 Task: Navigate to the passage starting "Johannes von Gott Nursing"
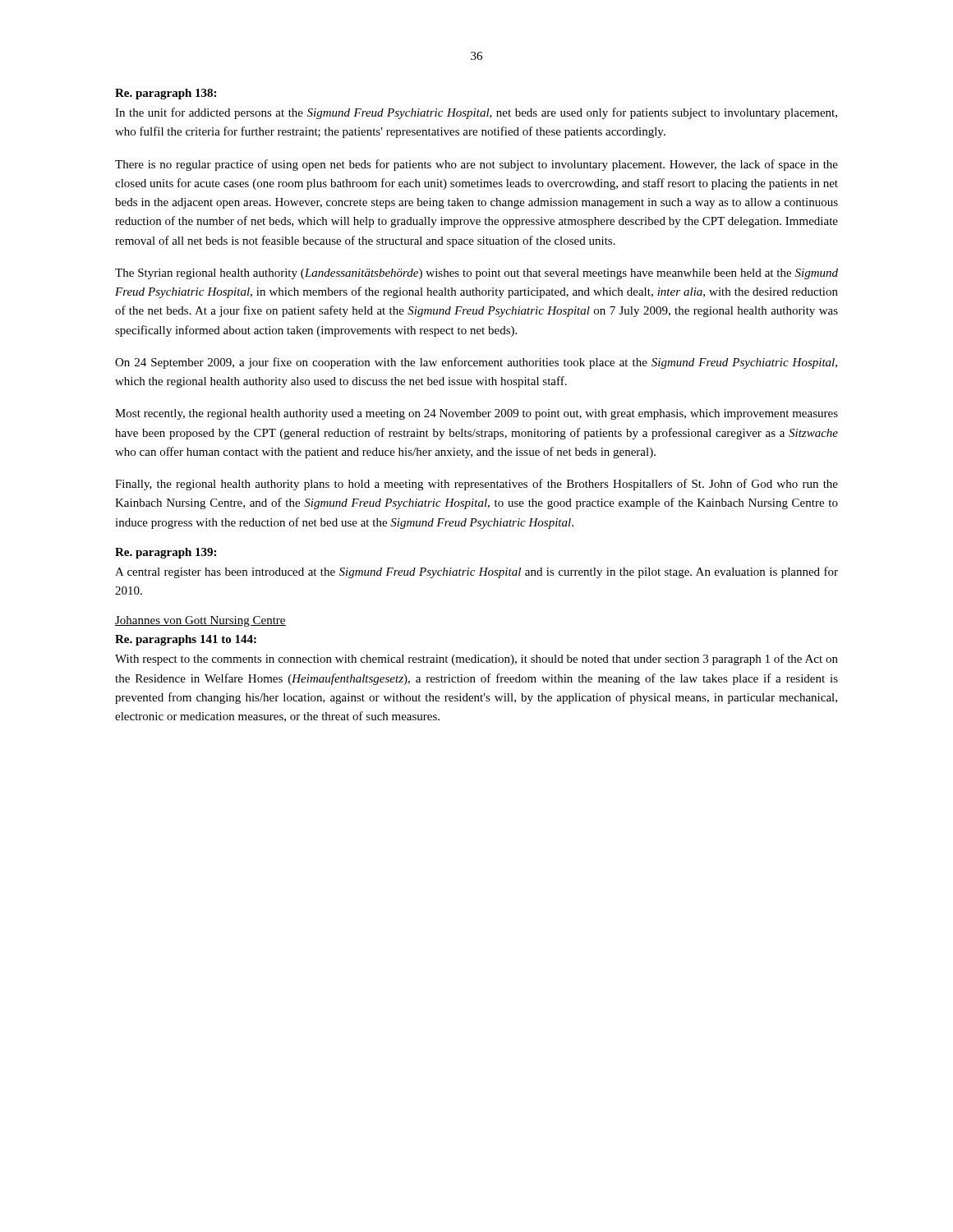coord(200,620)
